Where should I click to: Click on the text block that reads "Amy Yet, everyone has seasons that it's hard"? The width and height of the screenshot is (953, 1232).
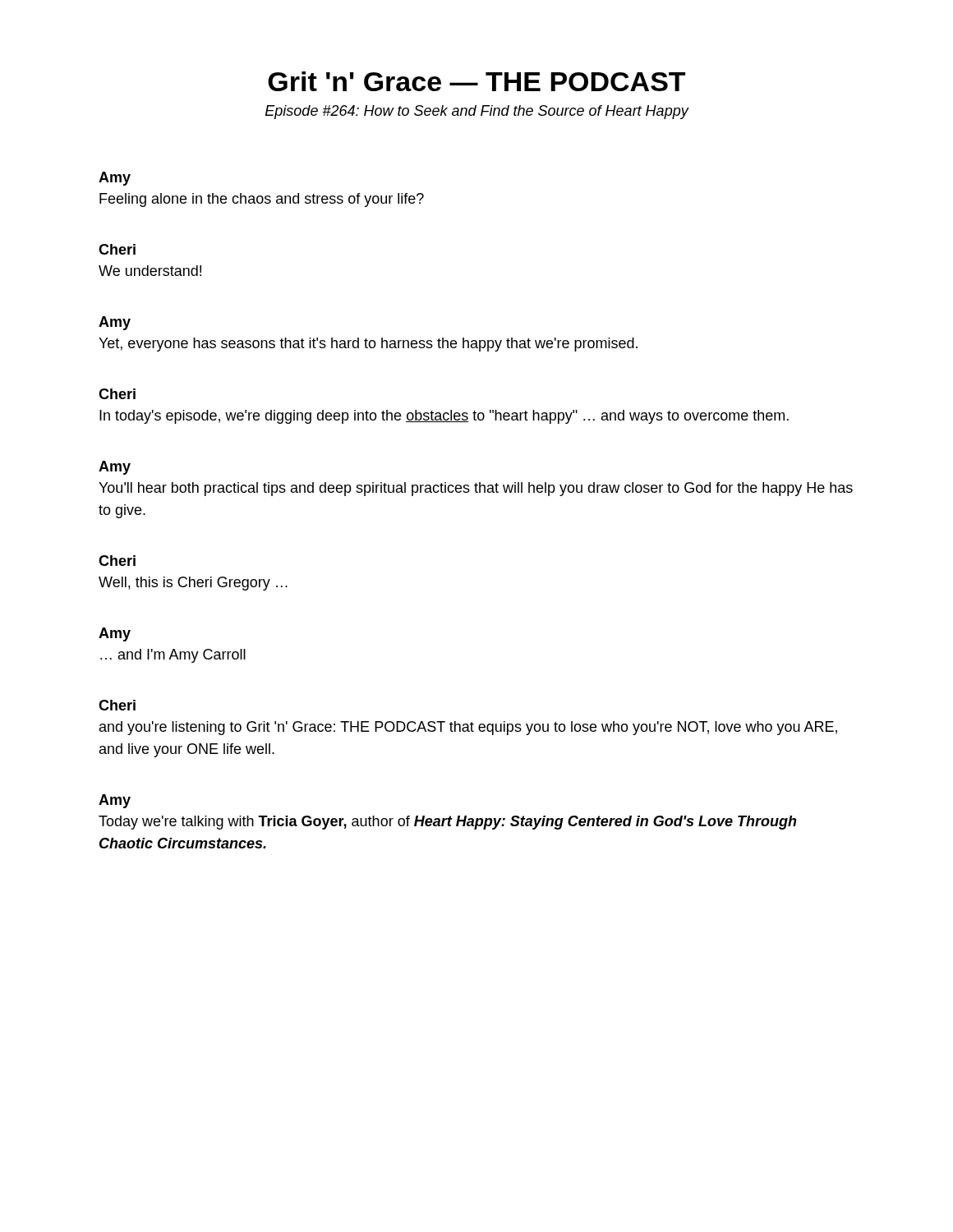click(x=476, y=334)
